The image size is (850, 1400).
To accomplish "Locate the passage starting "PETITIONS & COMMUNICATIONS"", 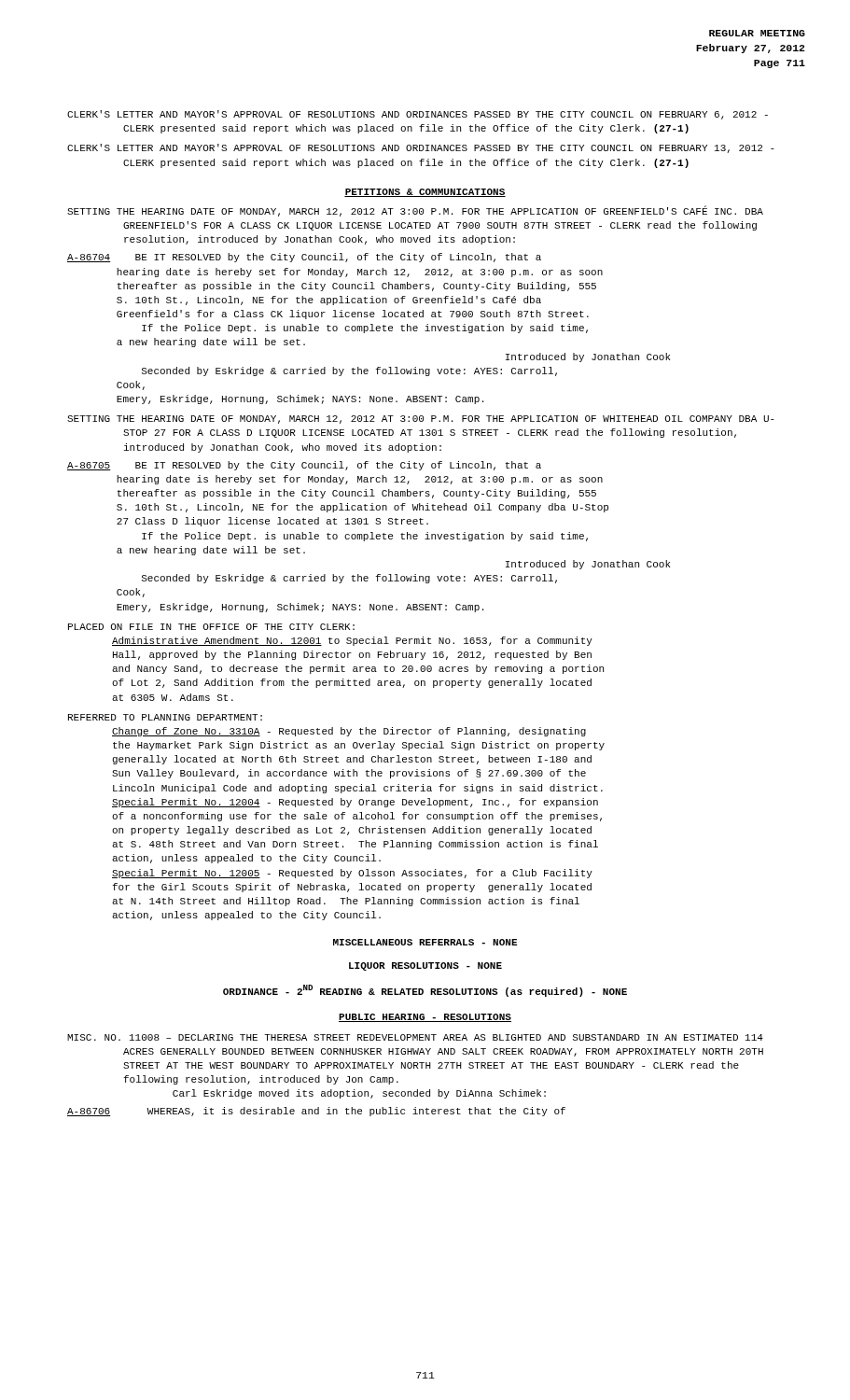I will pyautogui.click(x=425, y=192).
